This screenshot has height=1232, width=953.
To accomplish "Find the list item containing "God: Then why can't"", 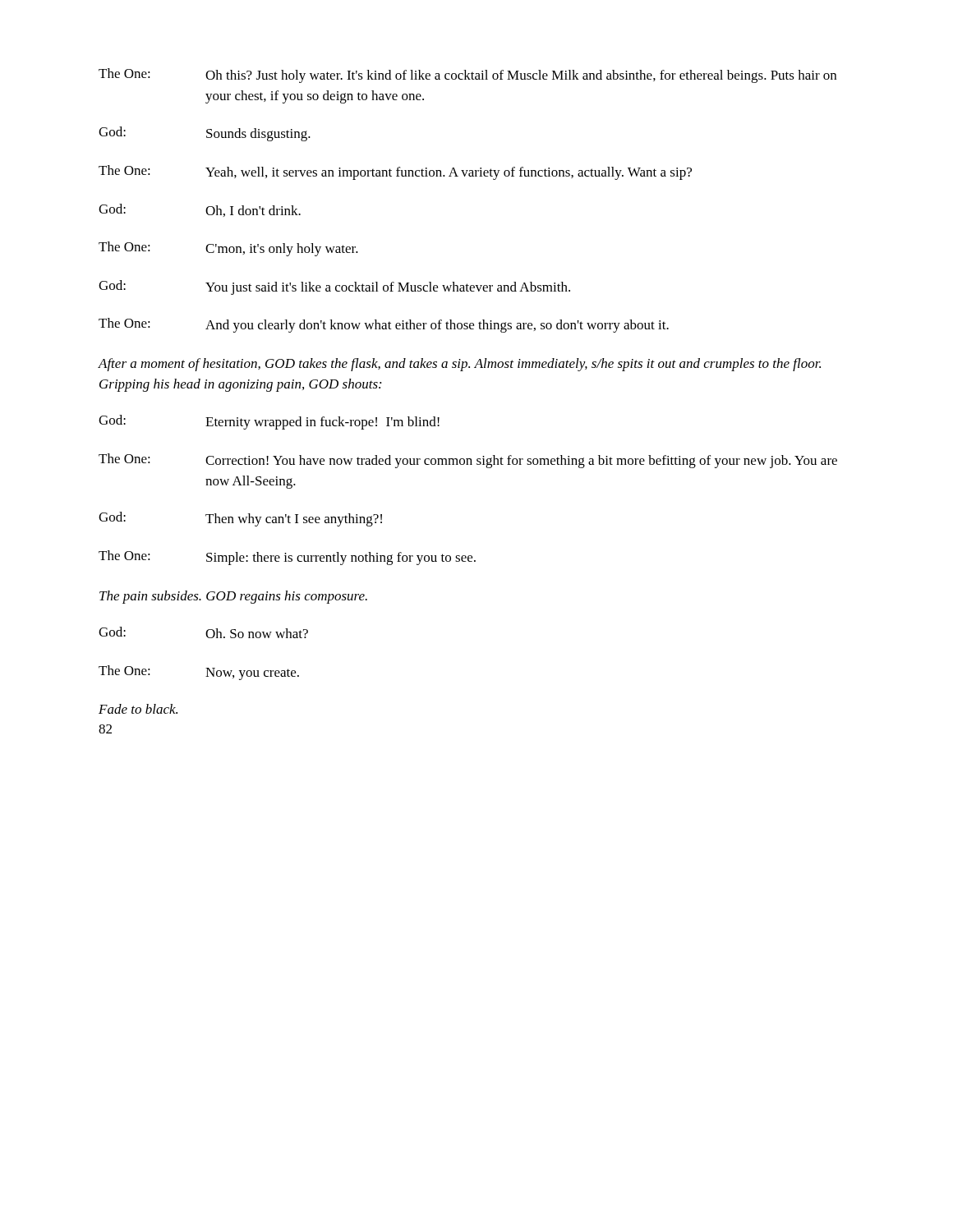I will 240,519.
